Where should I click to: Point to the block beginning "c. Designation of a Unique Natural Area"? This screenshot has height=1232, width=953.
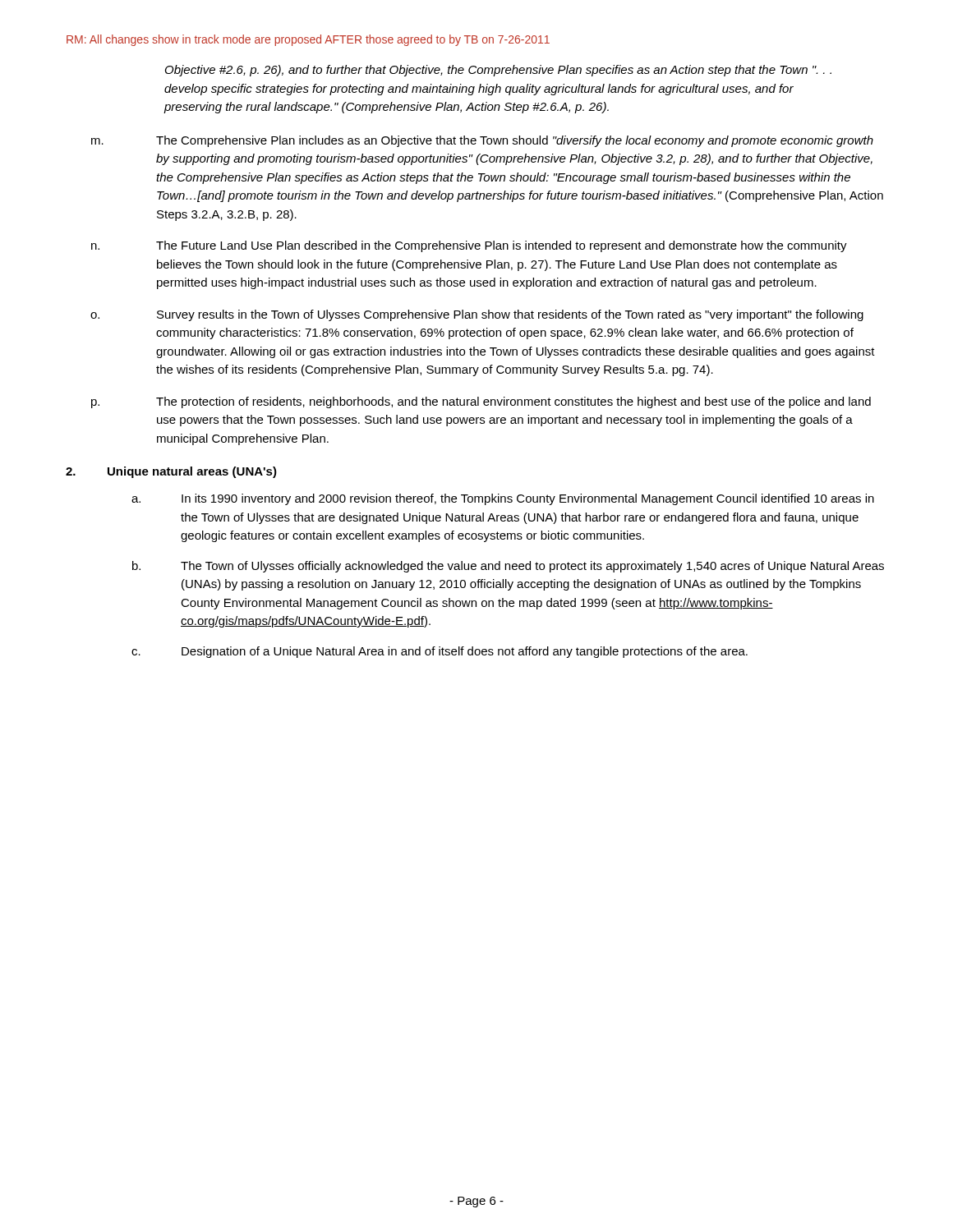tap(509, 651)
